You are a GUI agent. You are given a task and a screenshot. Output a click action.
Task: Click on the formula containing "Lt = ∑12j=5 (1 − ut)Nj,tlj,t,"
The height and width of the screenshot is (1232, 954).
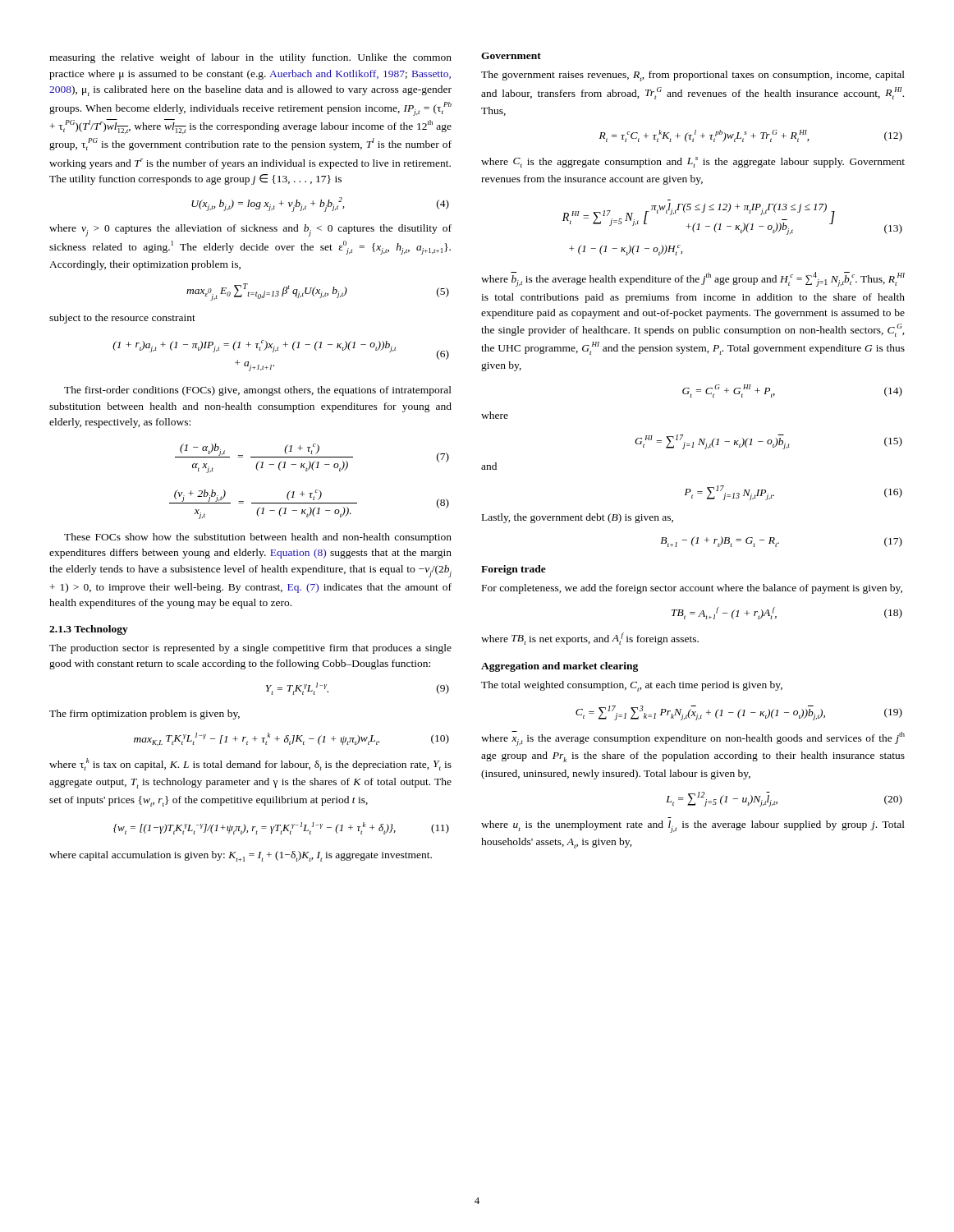(693, 799)
